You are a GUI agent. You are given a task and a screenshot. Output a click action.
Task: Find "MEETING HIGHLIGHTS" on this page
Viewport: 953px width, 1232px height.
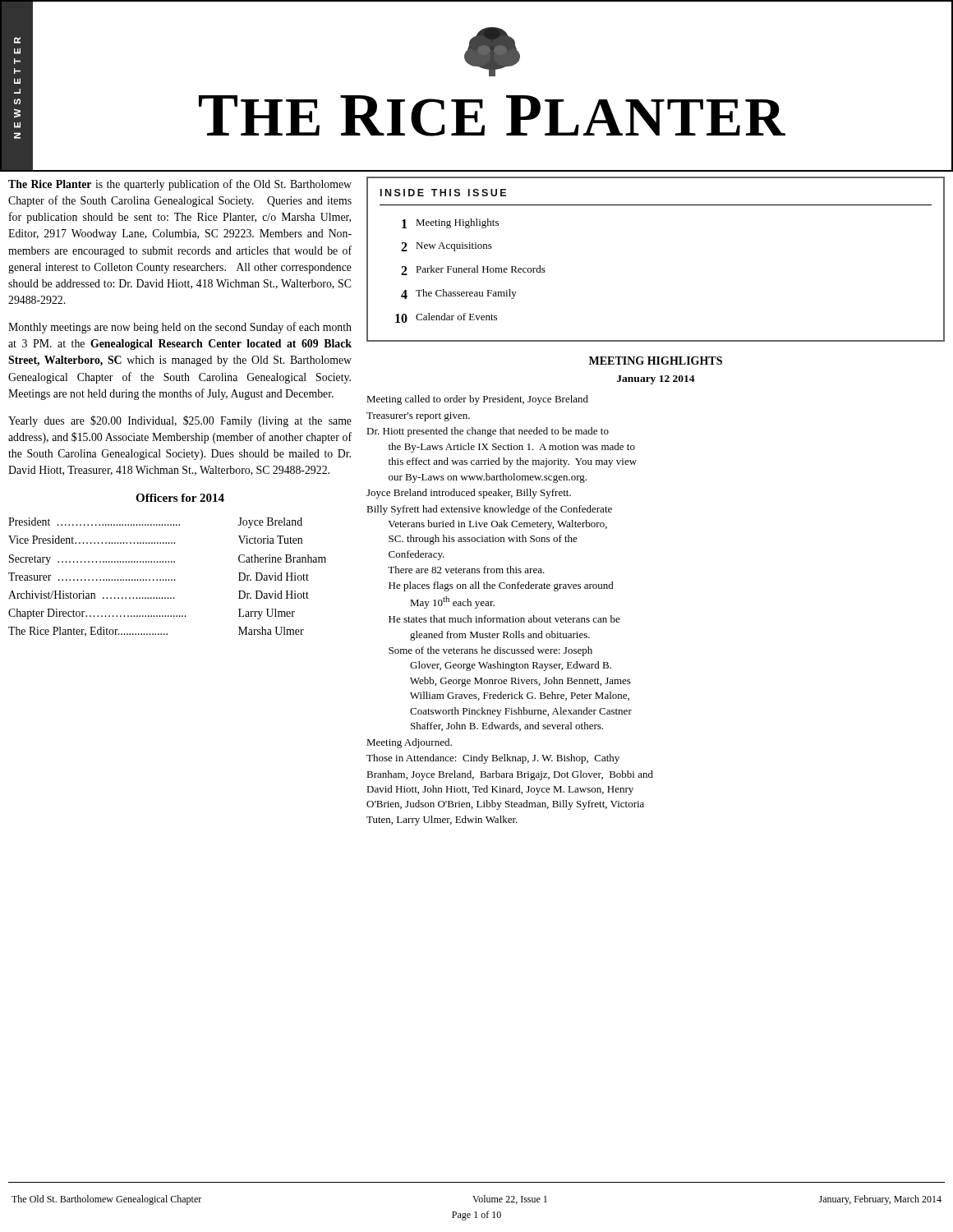(656, 361)
